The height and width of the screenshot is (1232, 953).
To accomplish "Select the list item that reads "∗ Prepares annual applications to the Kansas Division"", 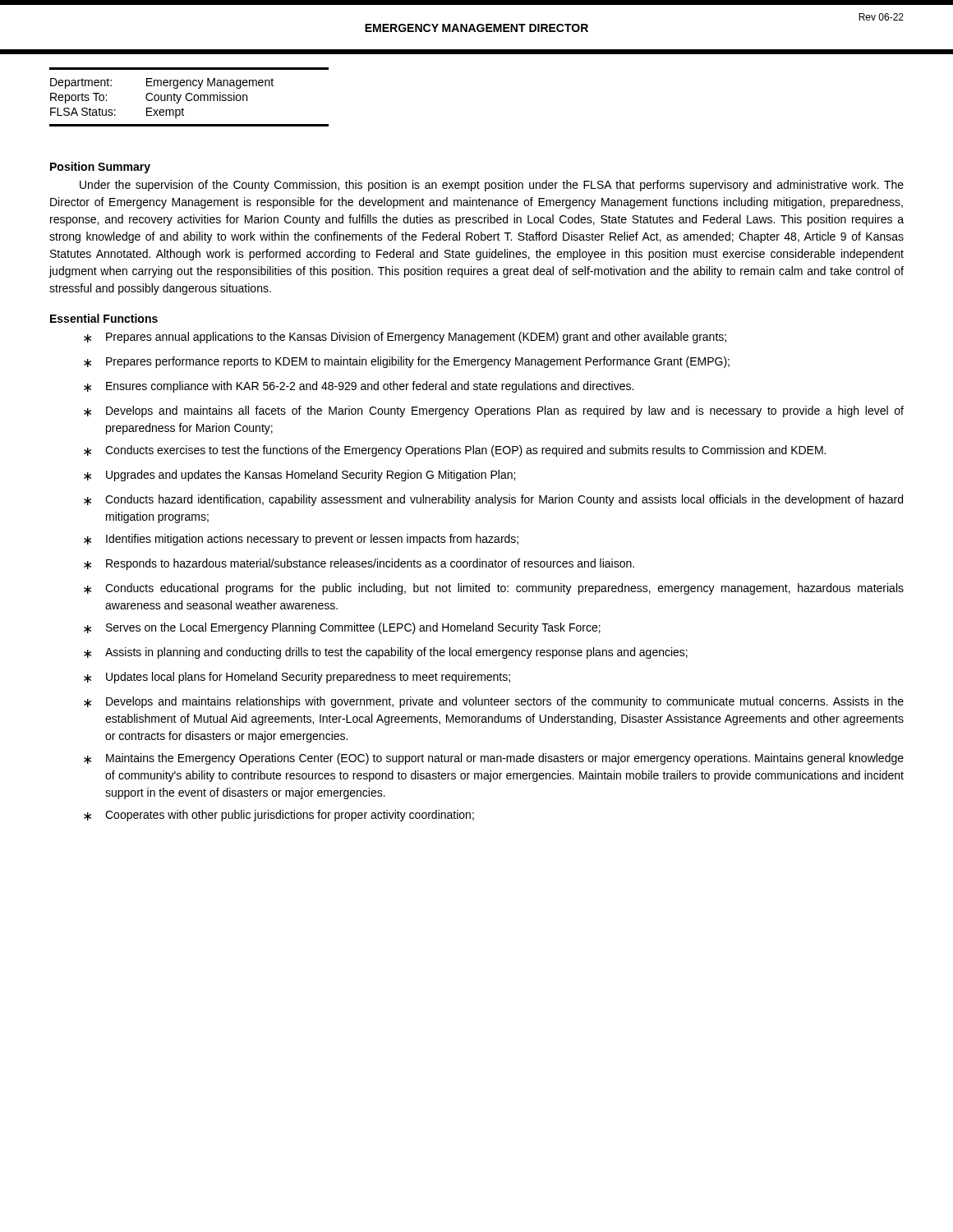I will [493, 338].
